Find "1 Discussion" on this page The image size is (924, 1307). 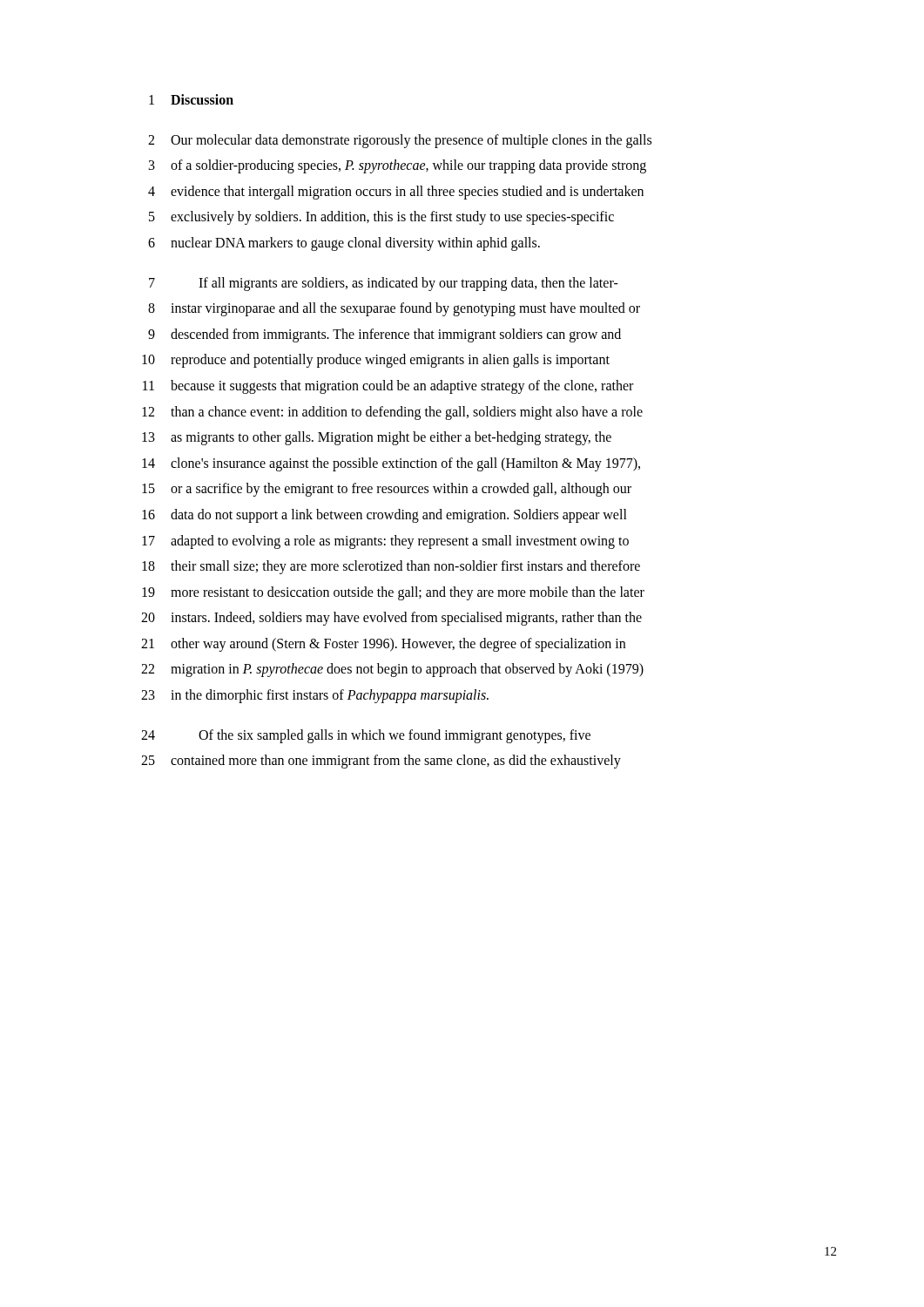(191, 99)
